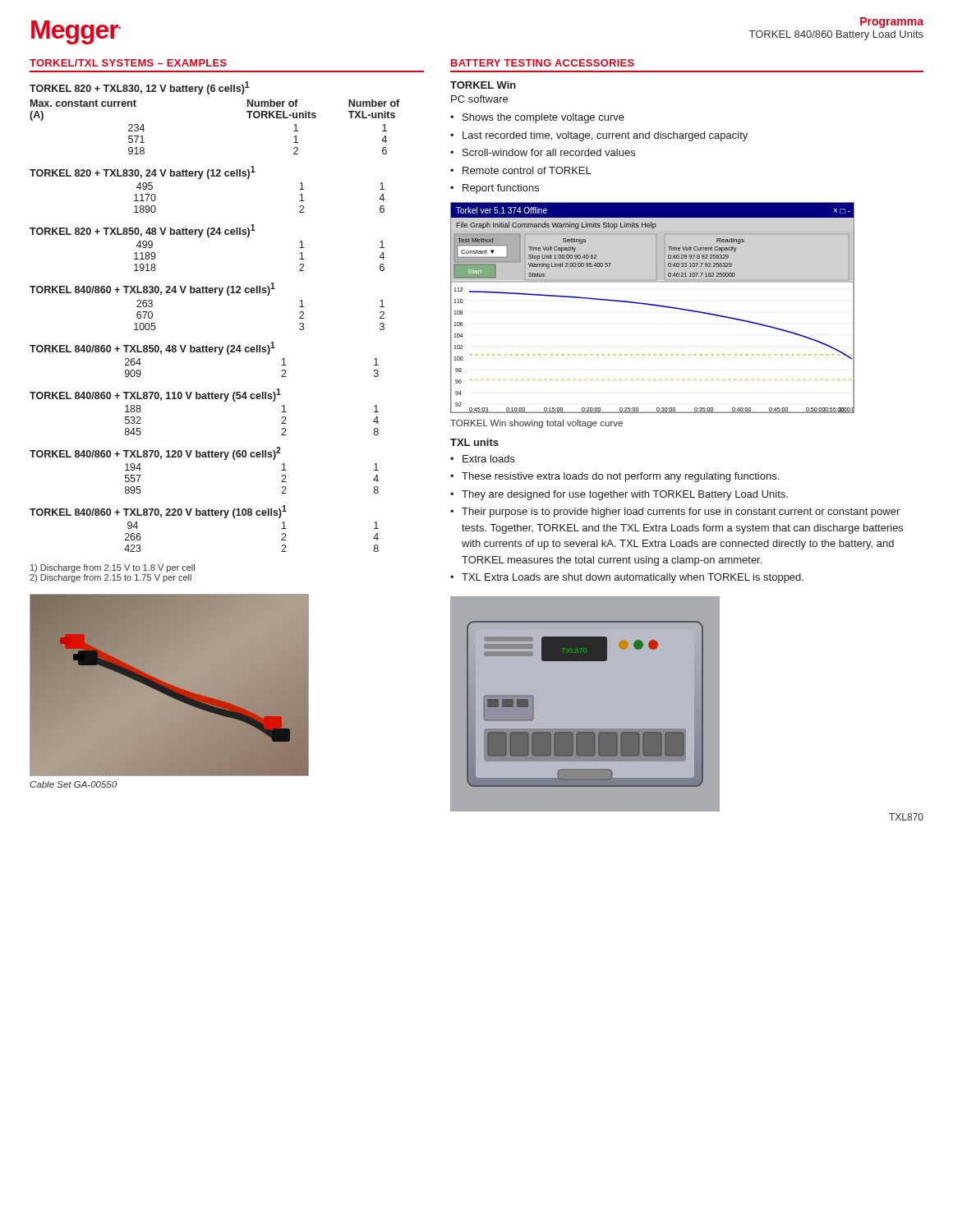The width and height of the screenshot is (953, 1232).
Task: Locate the text "TORKEL Win"
Action: click(483, 85)
